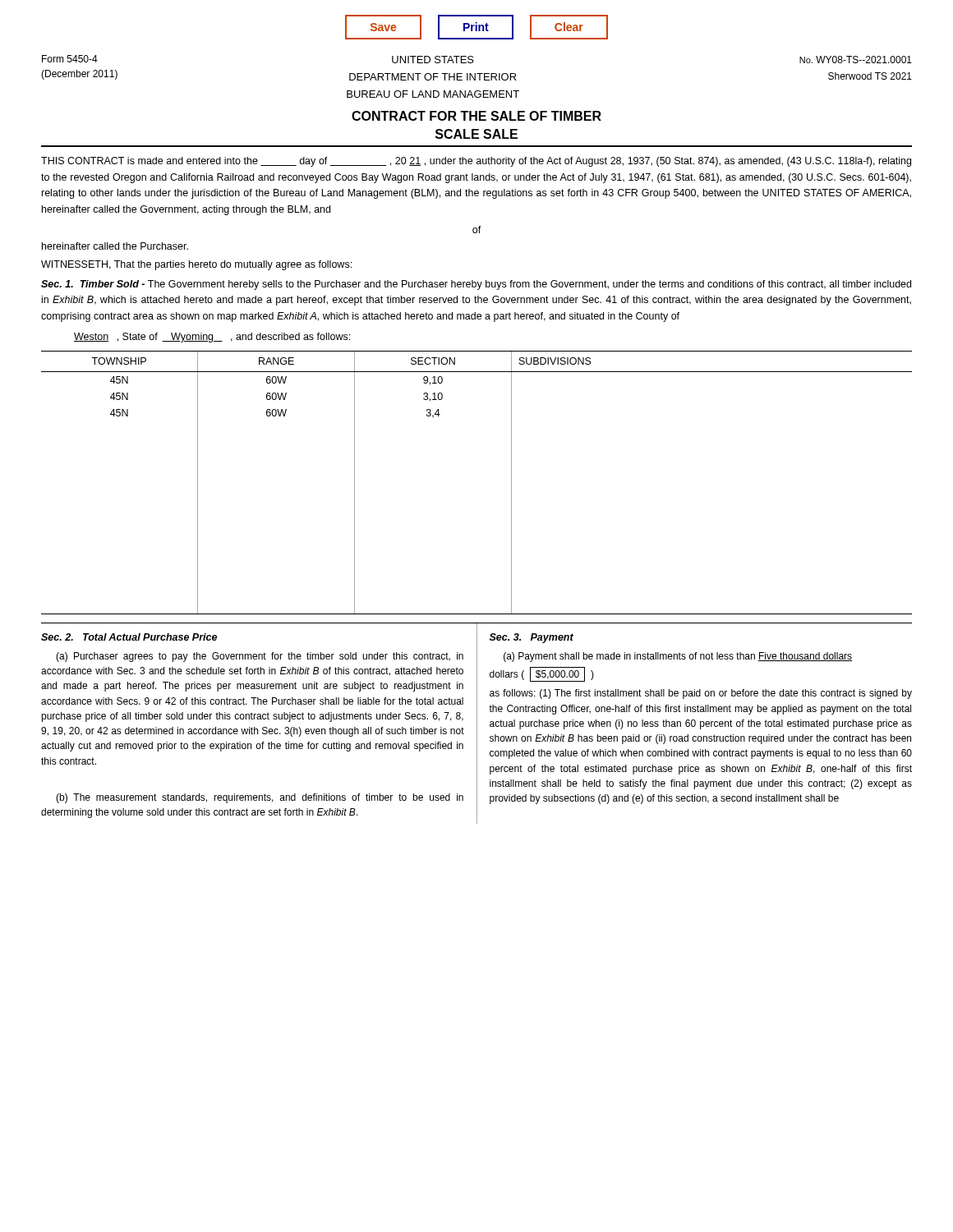Viewport: 953px width, 1232px height.
Task: Select the text block starting "THIS CONTRACT is"
Action: click(x=476, y=185)
